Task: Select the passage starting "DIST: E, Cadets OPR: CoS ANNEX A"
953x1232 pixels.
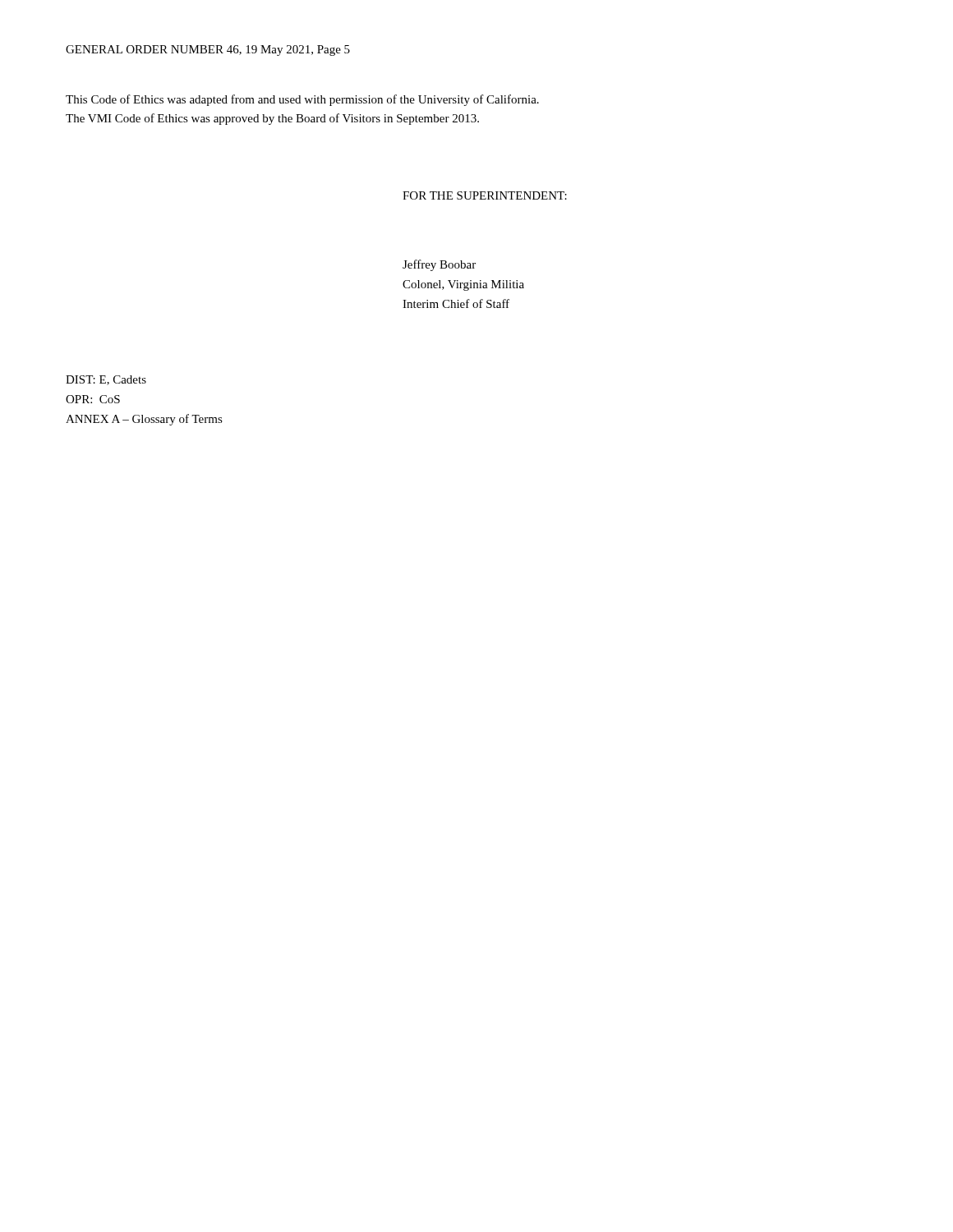Action: point(106,380)
